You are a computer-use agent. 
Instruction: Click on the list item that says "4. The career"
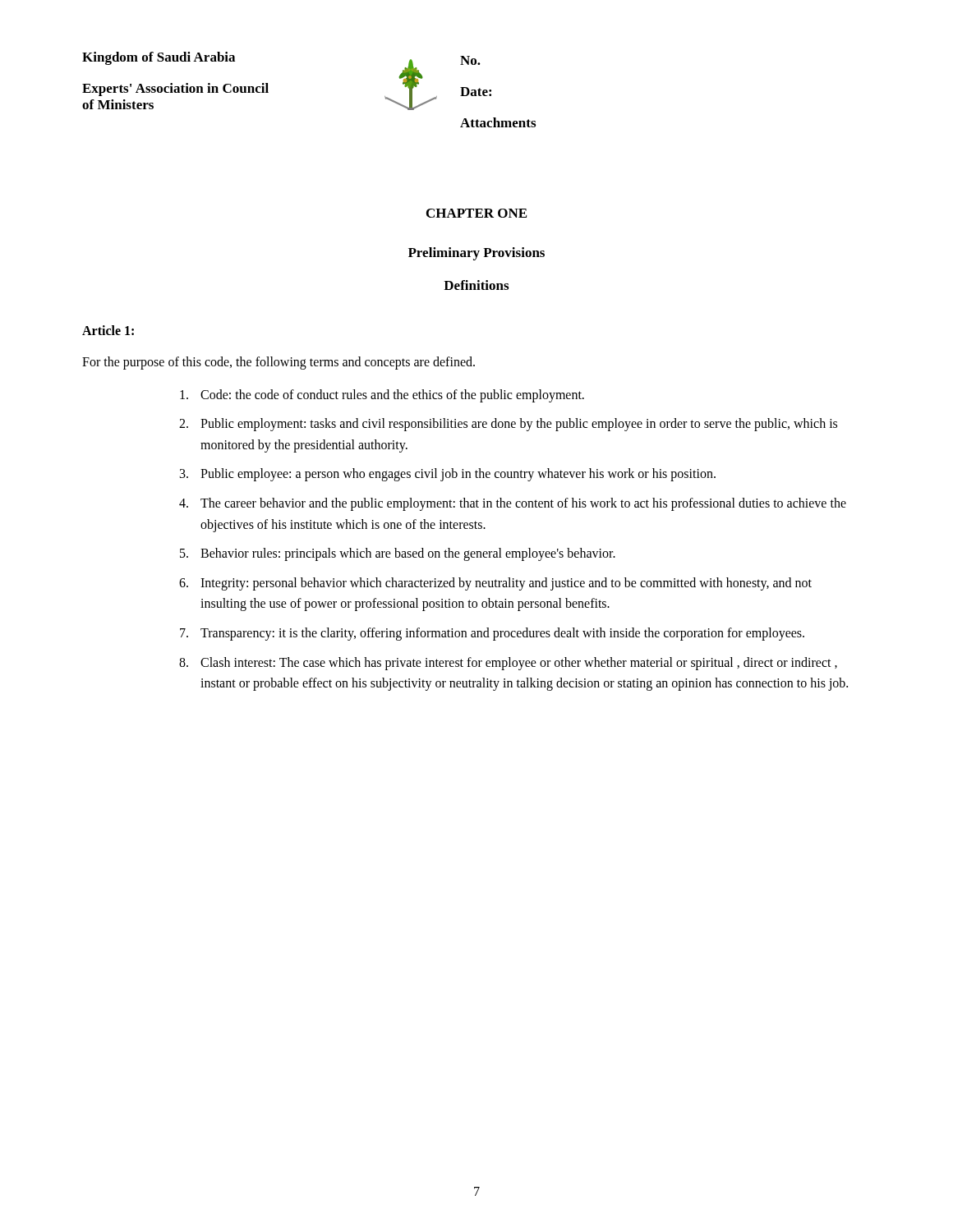501,514
